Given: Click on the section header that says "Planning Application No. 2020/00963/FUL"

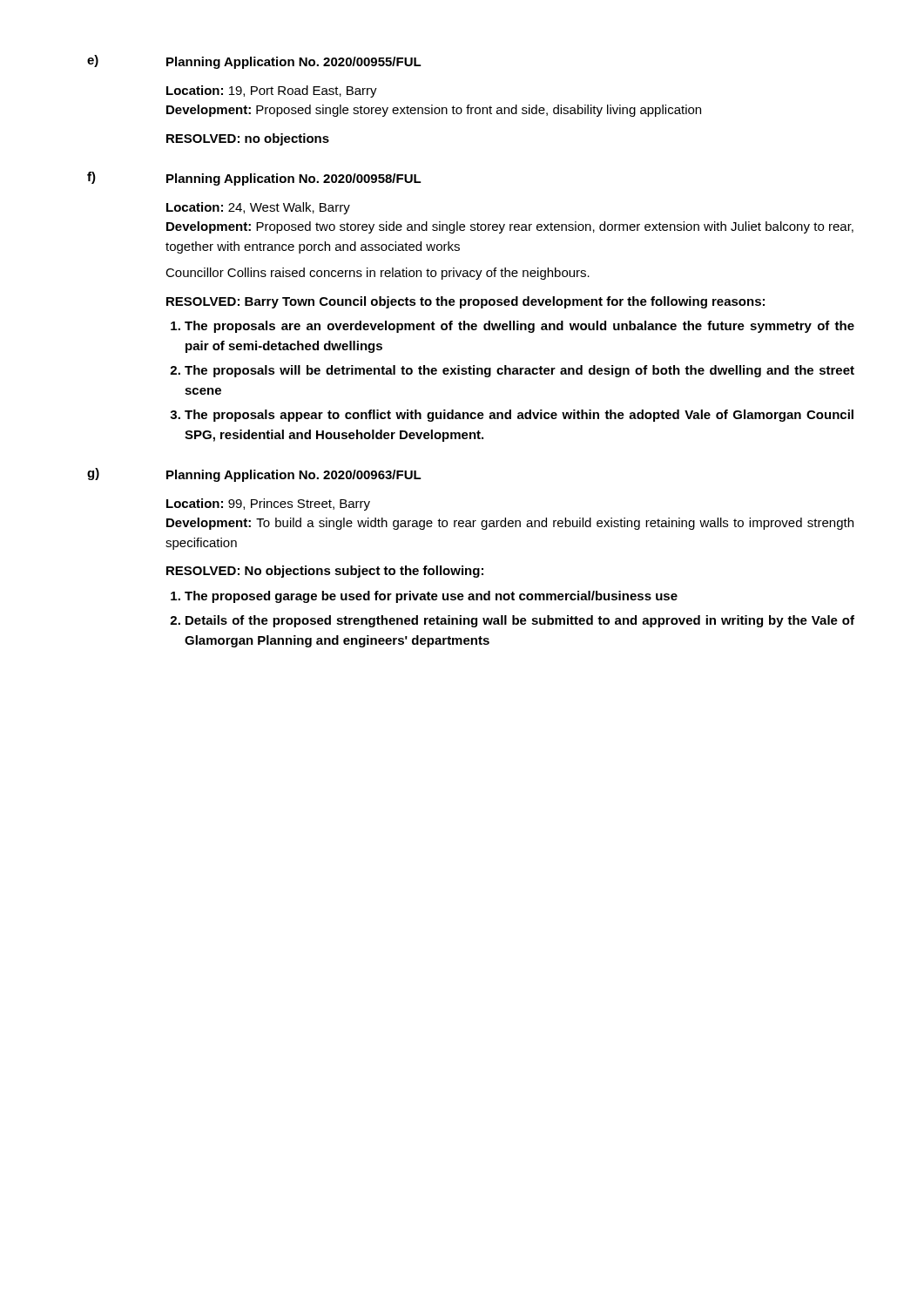Looking at the screenshot, I should point(293,474).
